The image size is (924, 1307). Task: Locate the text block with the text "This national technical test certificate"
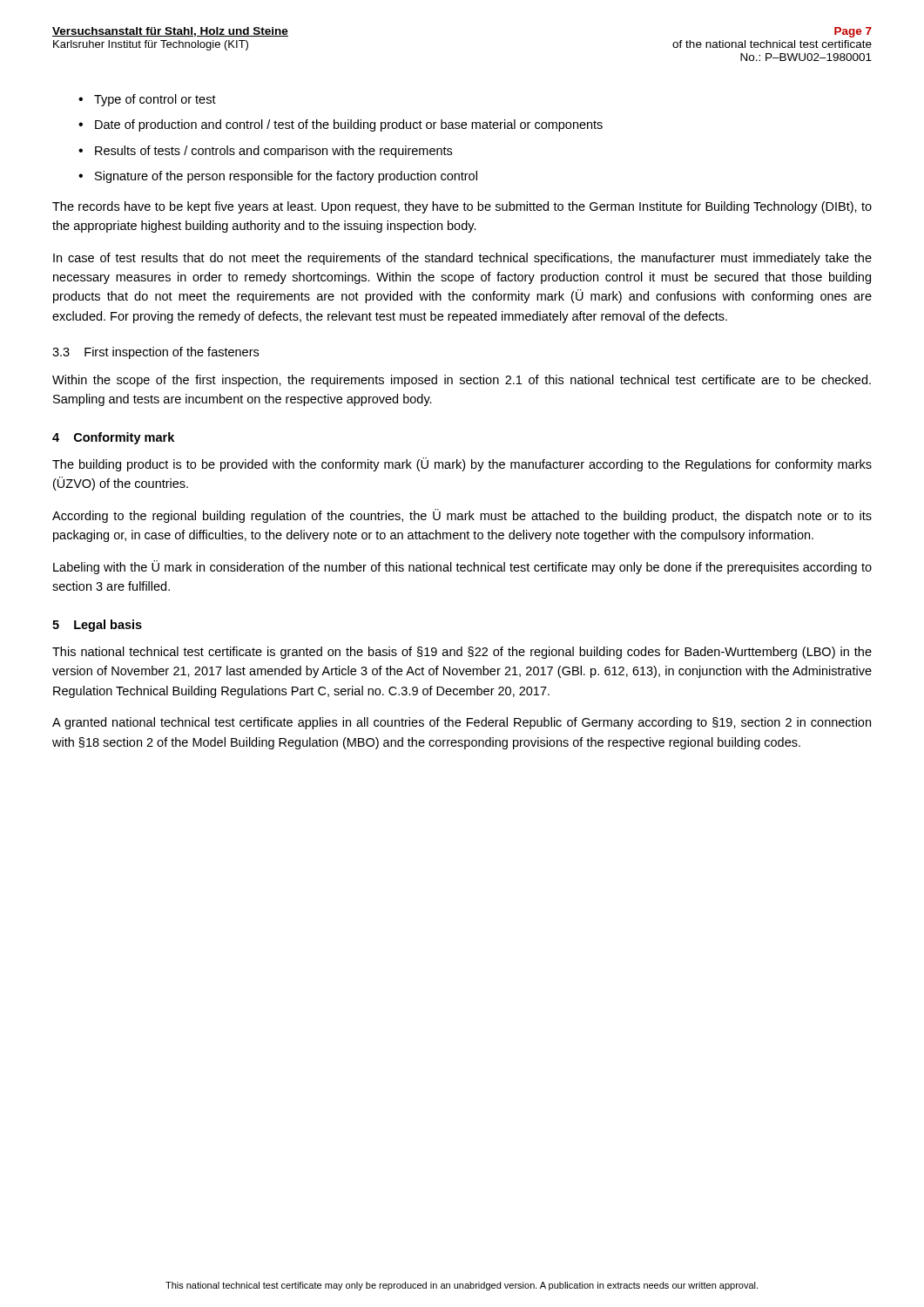click(462, 671)
